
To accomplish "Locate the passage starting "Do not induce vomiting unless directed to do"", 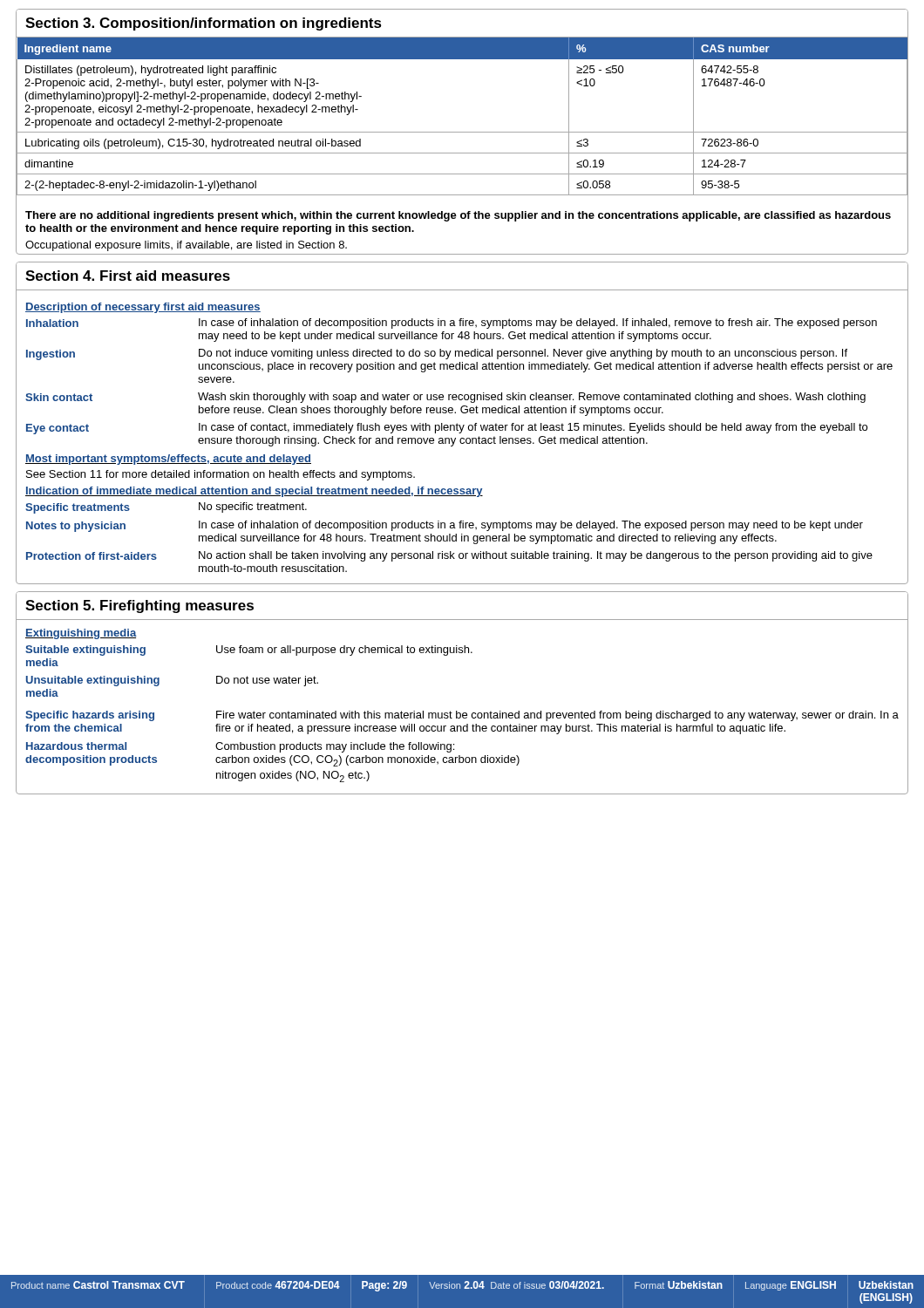I will tap(545, 366).
